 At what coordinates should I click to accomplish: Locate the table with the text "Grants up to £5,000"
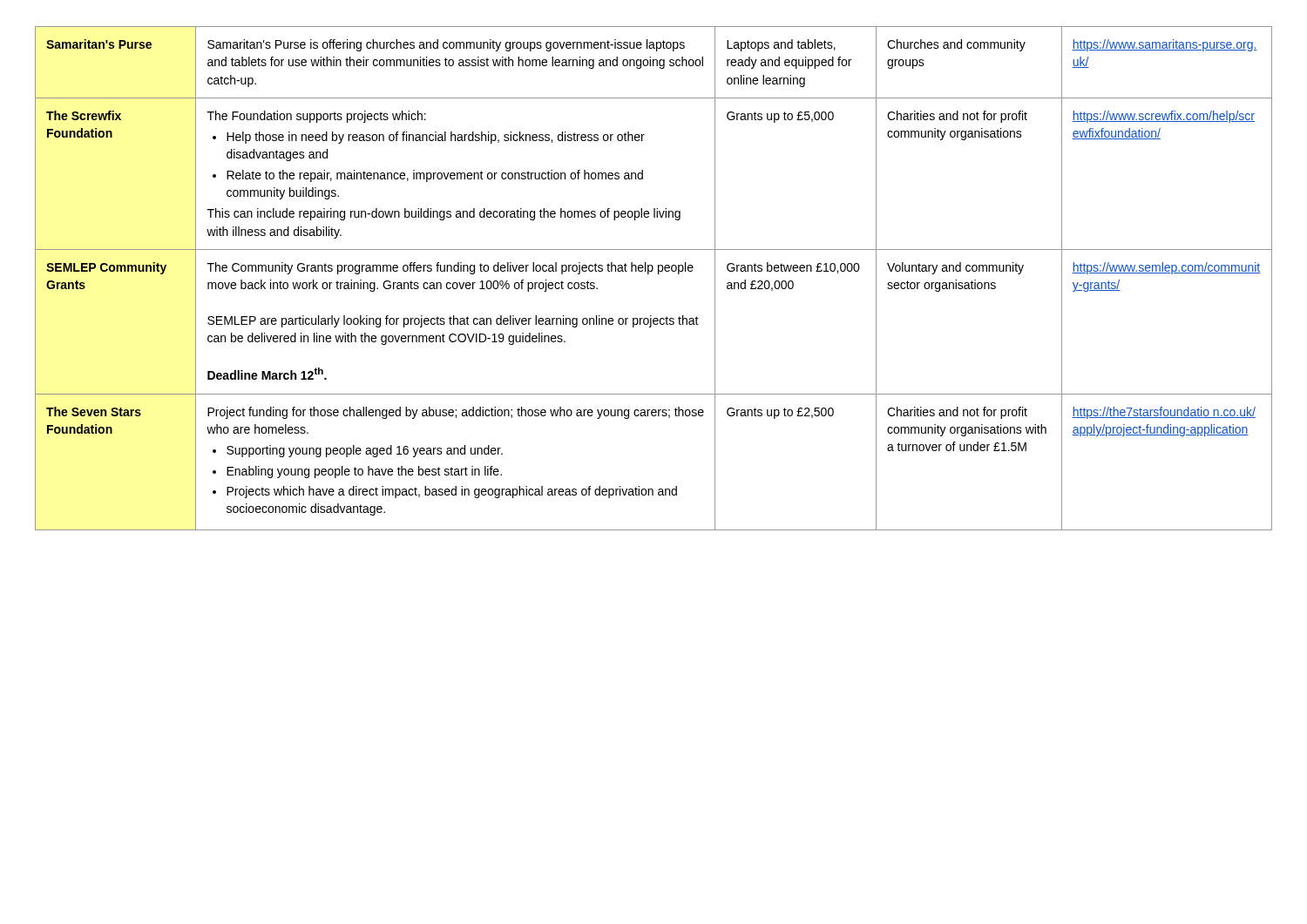[654, 278]
